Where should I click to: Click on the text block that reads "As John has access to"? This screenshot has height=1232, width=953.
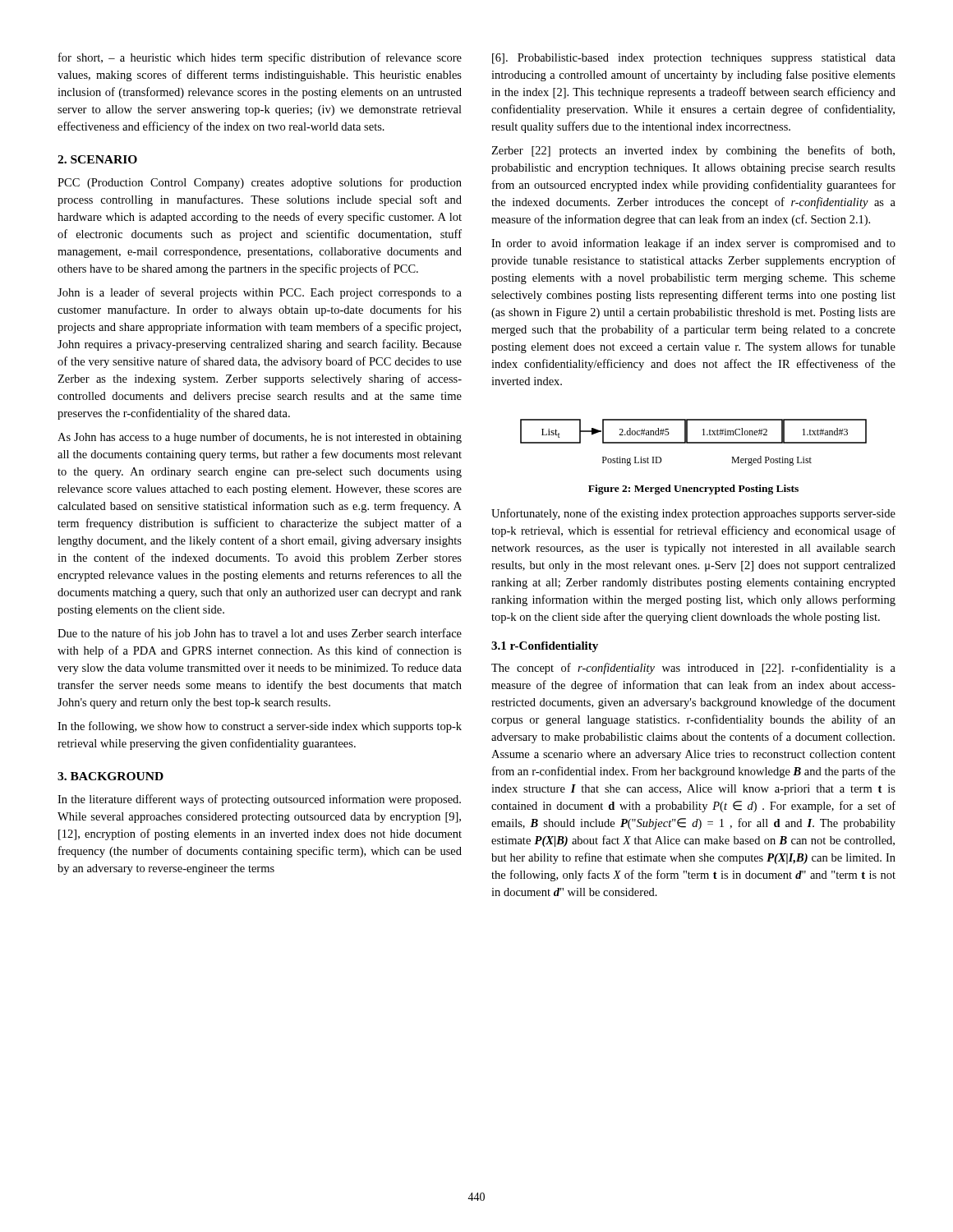tap(260, 523)
